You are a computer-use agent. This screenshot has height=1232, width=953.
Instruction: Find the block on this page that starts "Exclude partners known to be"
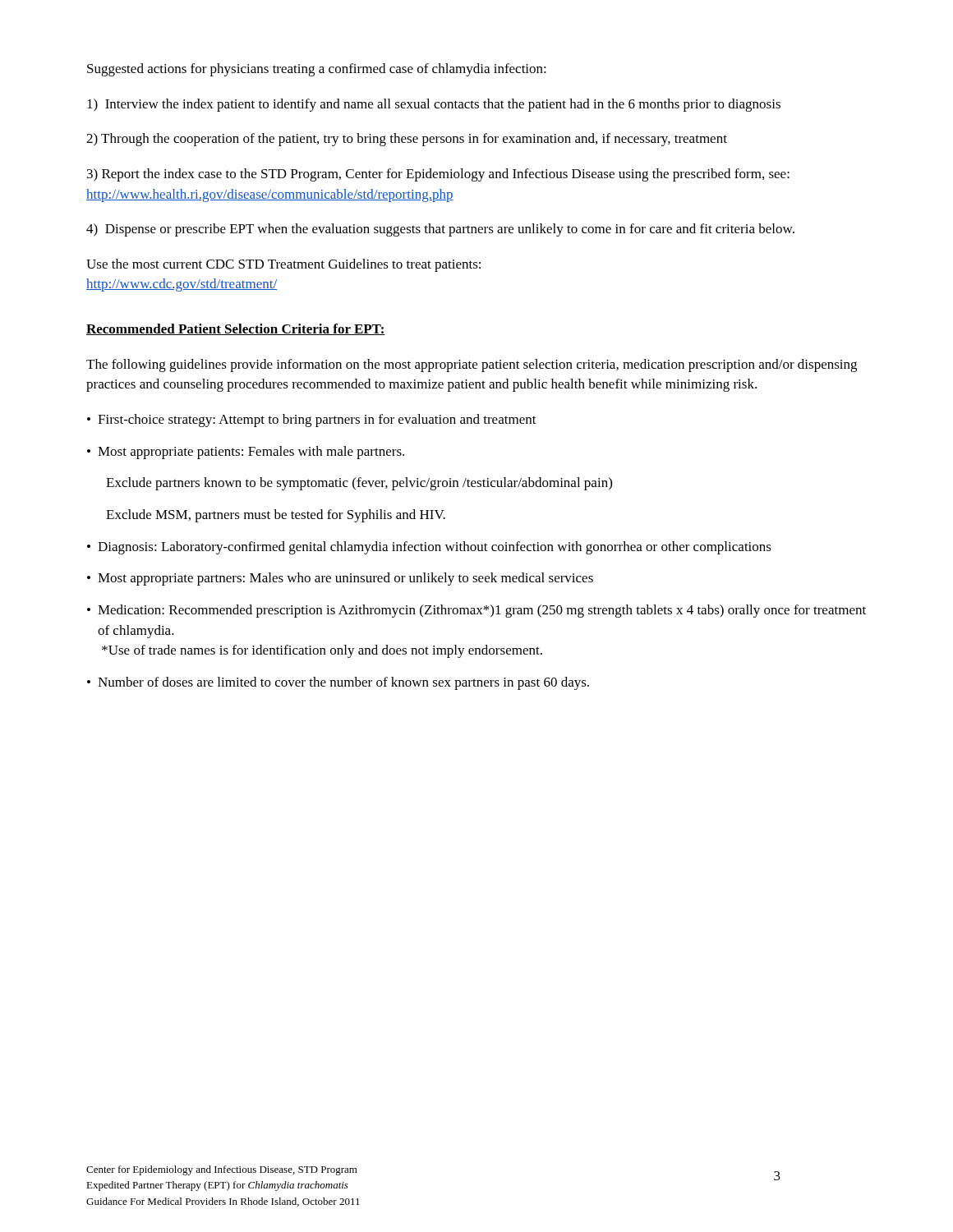[x=486, y=483]
